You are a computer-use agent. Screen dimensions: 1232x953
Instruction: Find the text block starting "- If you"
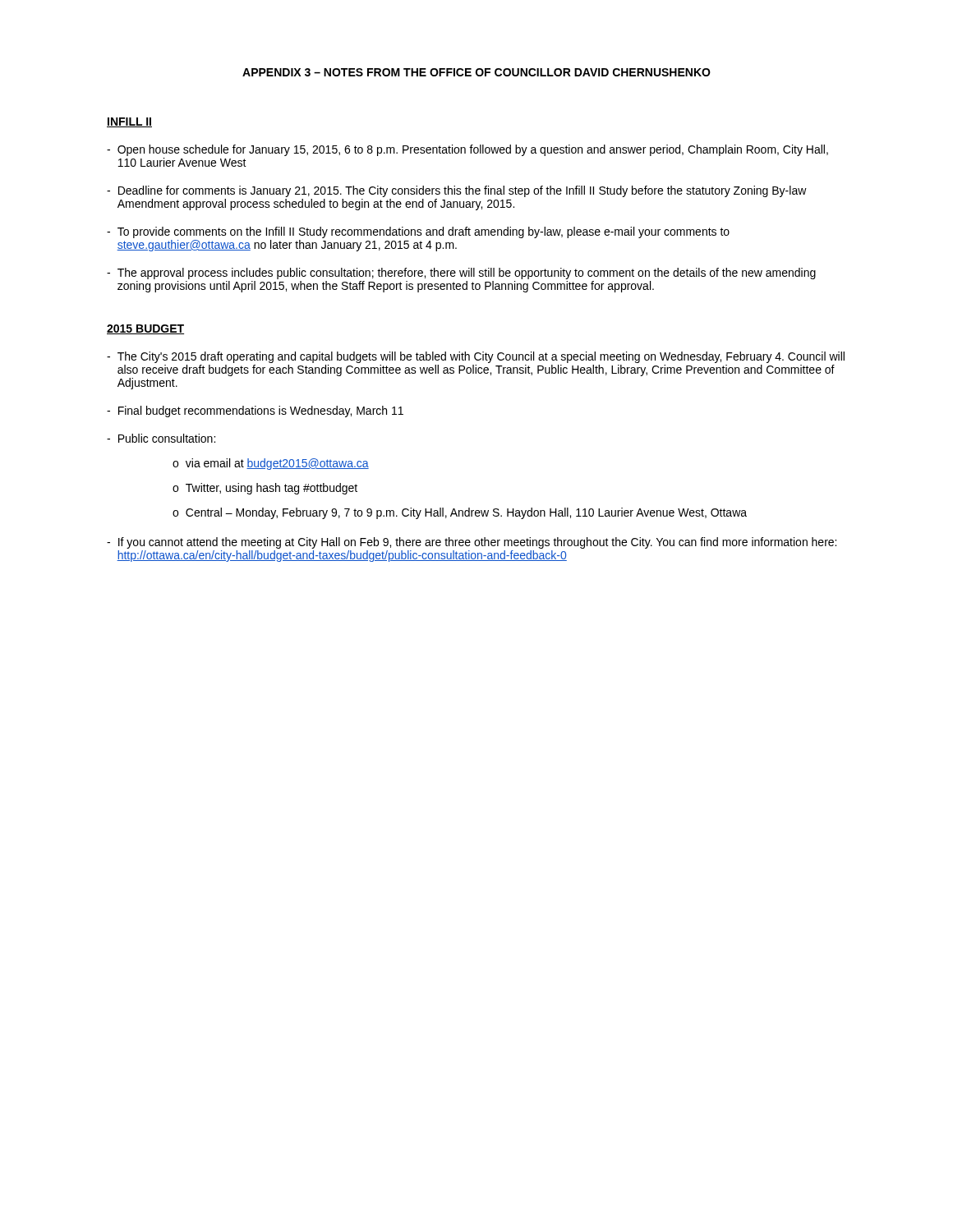[476, 549]
